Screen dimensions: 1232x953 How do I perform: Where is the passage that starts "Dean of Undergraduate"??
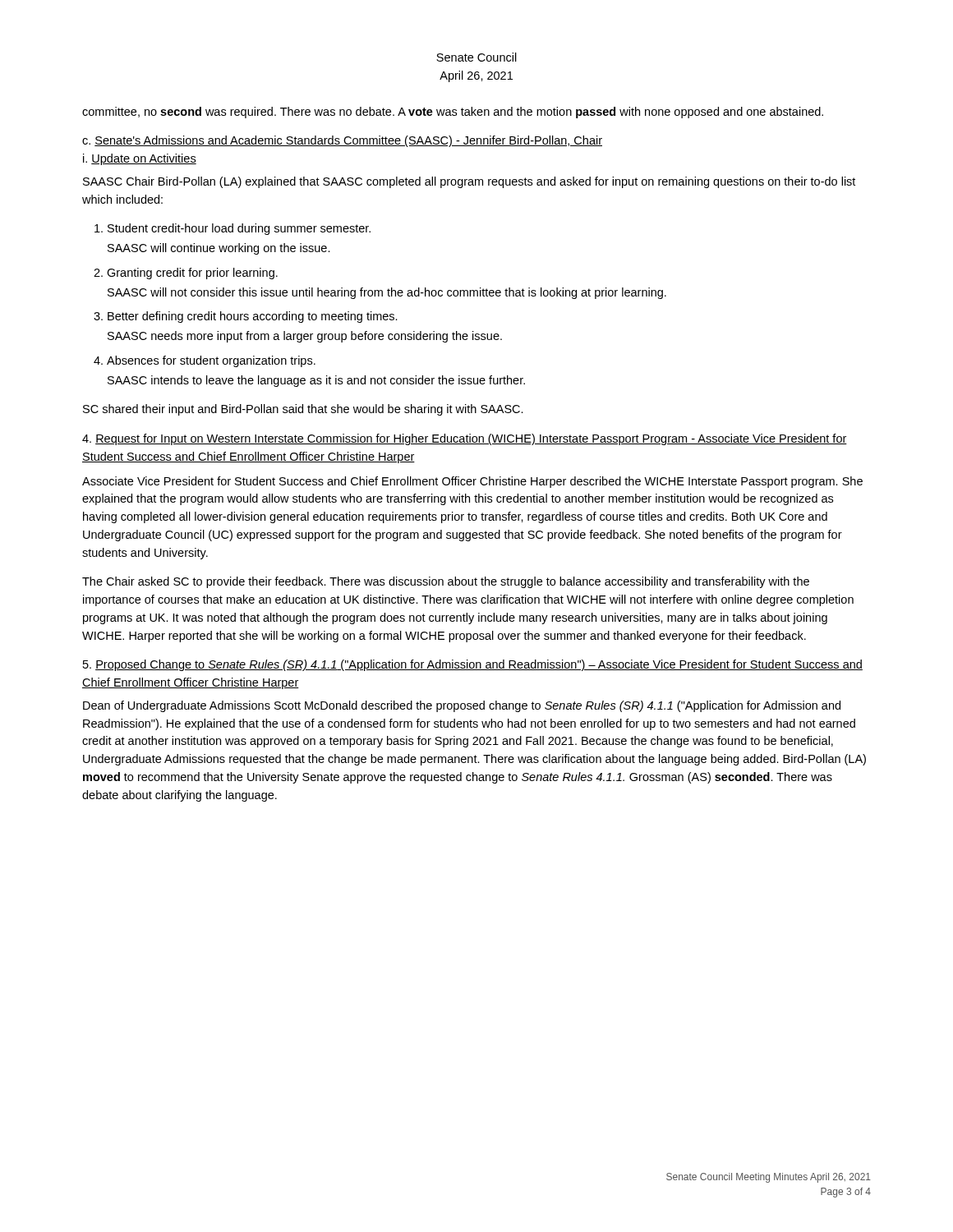coord(474,750)
